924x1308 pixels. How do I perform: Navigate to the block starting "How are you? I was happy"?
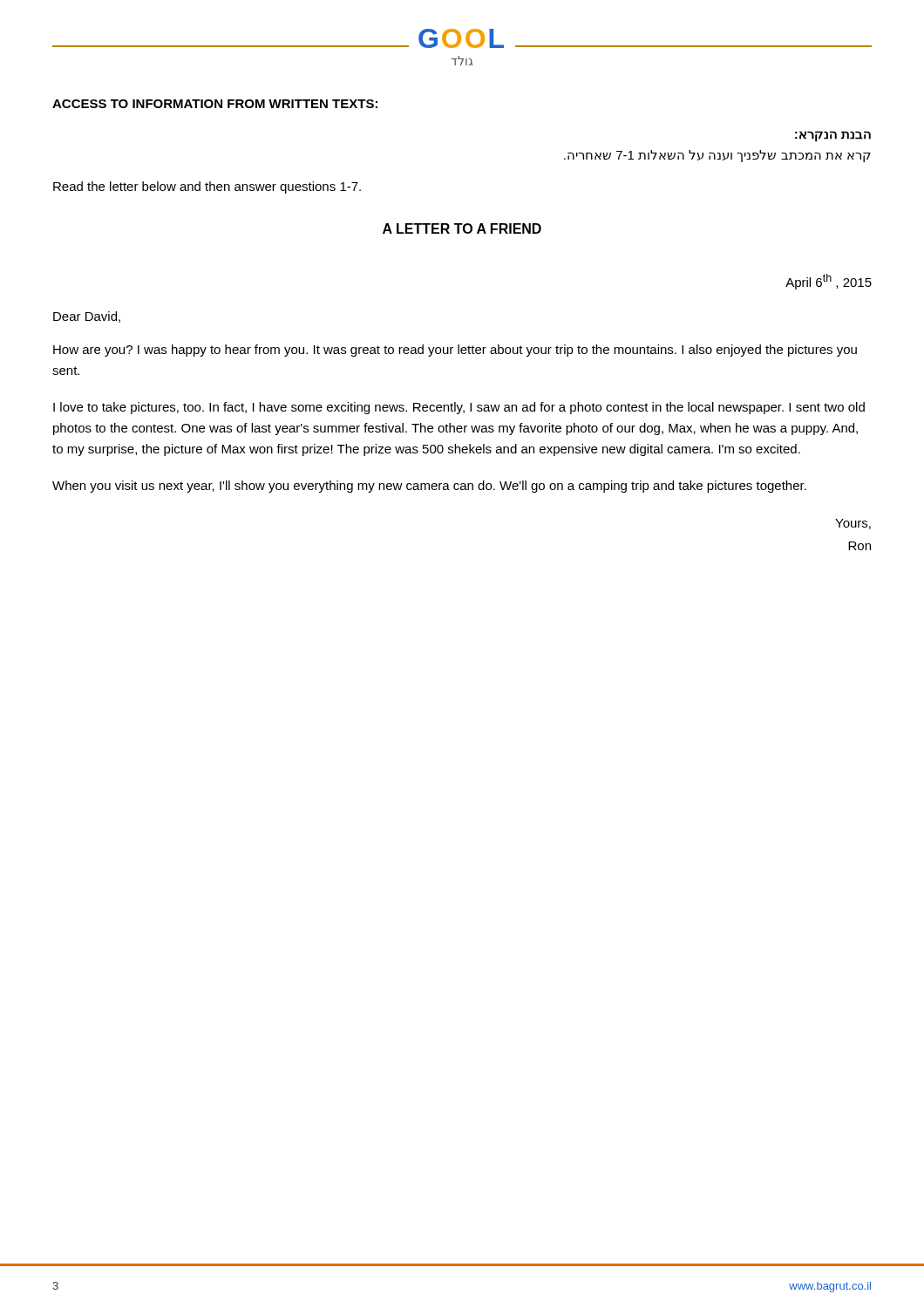pos(455,360)
